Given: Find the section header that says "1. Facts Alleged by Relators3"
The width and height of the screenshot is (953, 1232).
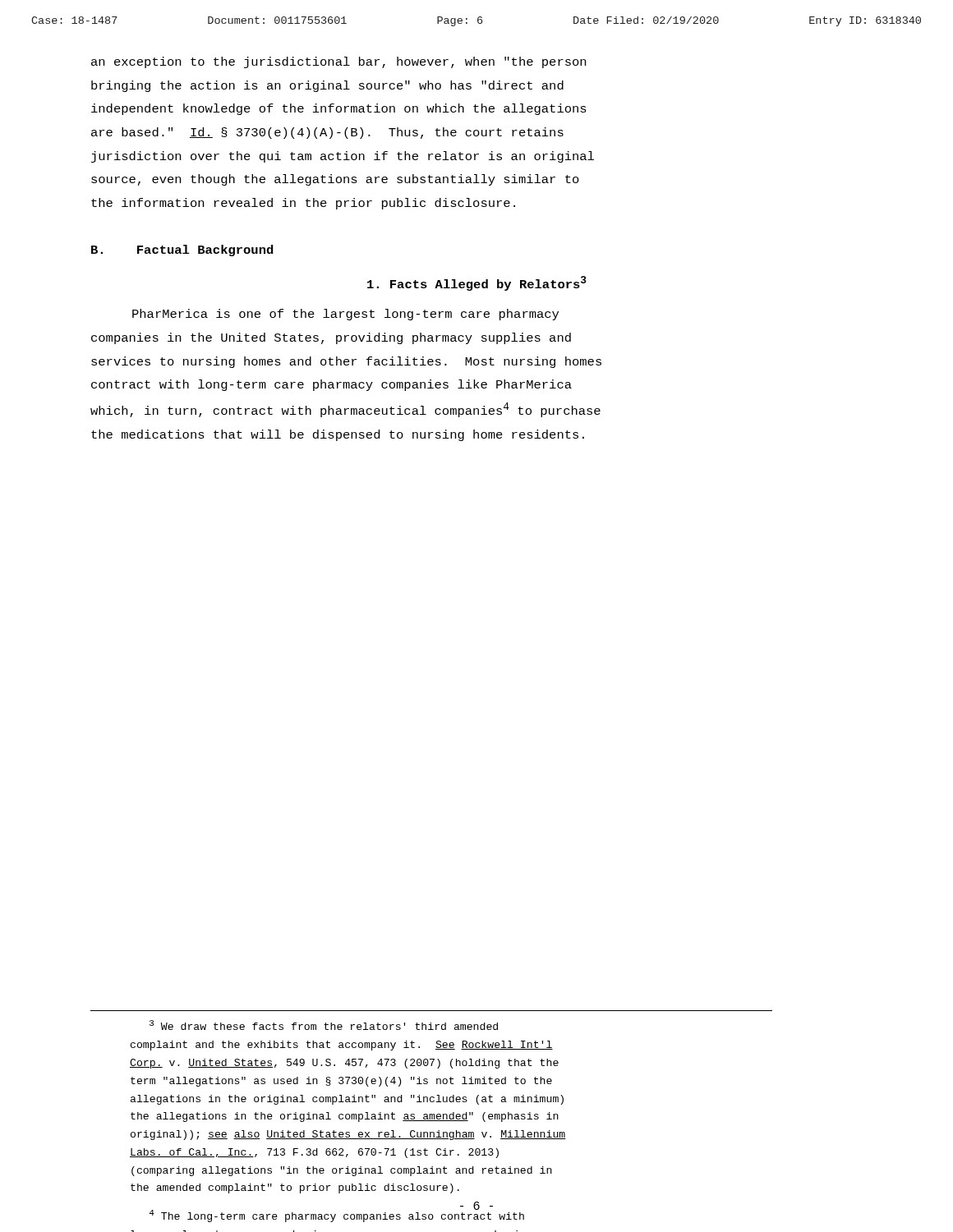Looking at the screenshot, I should pyautogui.click(x=476, y=283).
